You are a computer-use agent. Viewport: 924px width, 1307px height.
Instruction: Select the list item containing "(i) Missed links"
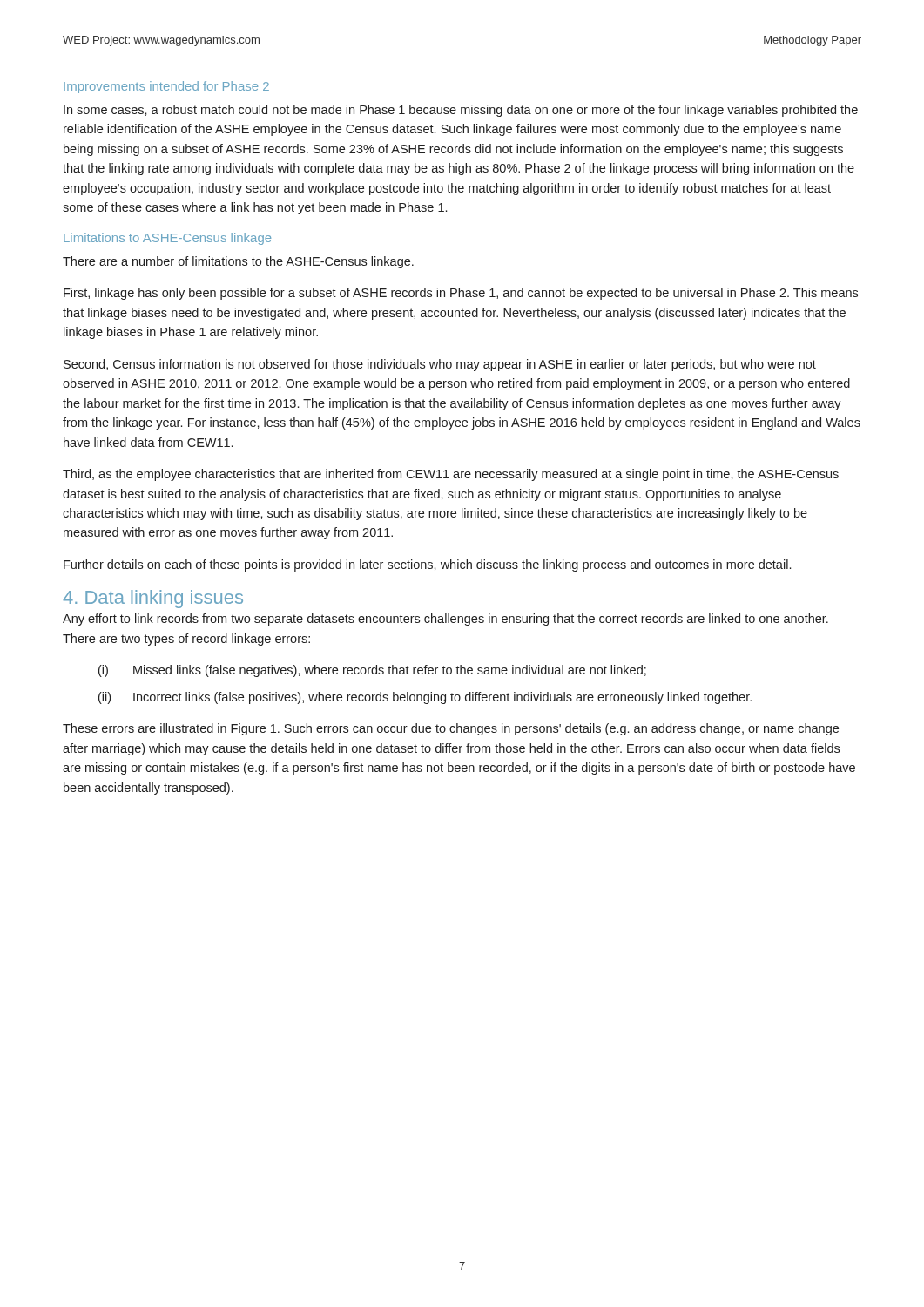tap(462, 670)
